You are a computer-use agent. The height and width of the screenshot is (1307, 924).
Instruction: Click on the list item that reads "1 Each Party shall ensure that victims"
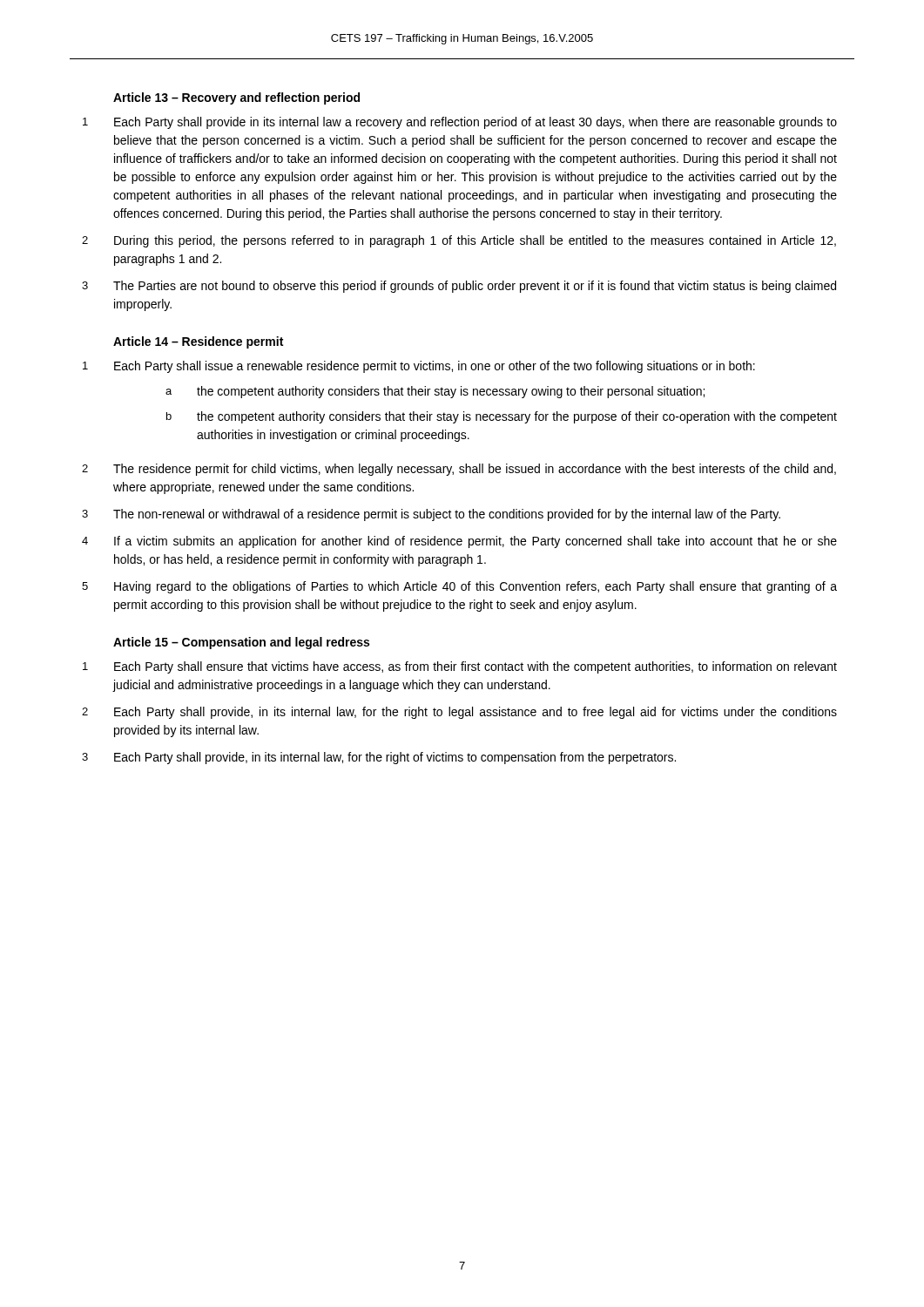point(475,676)
